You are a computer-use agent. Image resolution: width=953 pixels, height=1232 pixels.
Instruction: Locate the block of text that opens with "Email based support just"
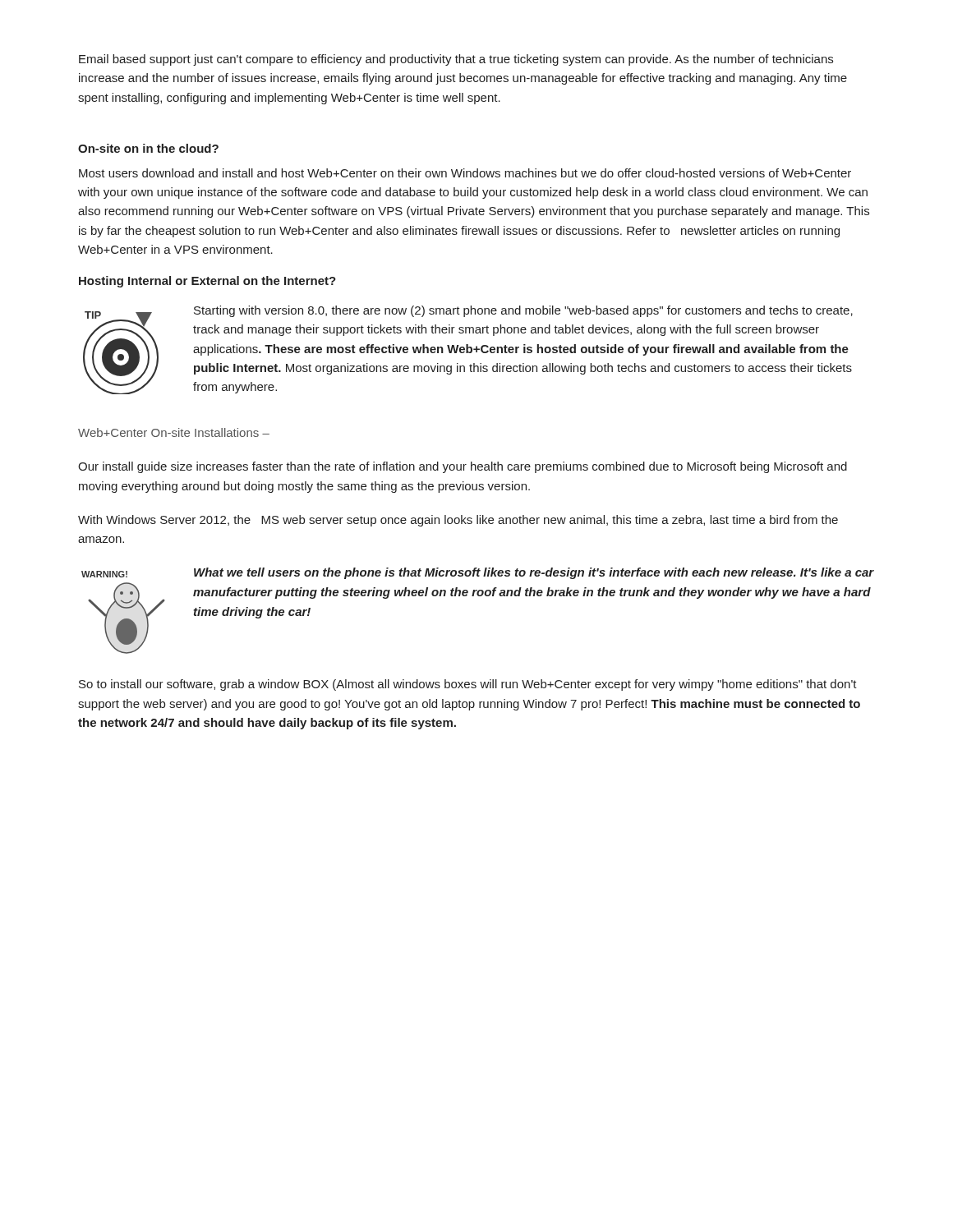[463, 78]
